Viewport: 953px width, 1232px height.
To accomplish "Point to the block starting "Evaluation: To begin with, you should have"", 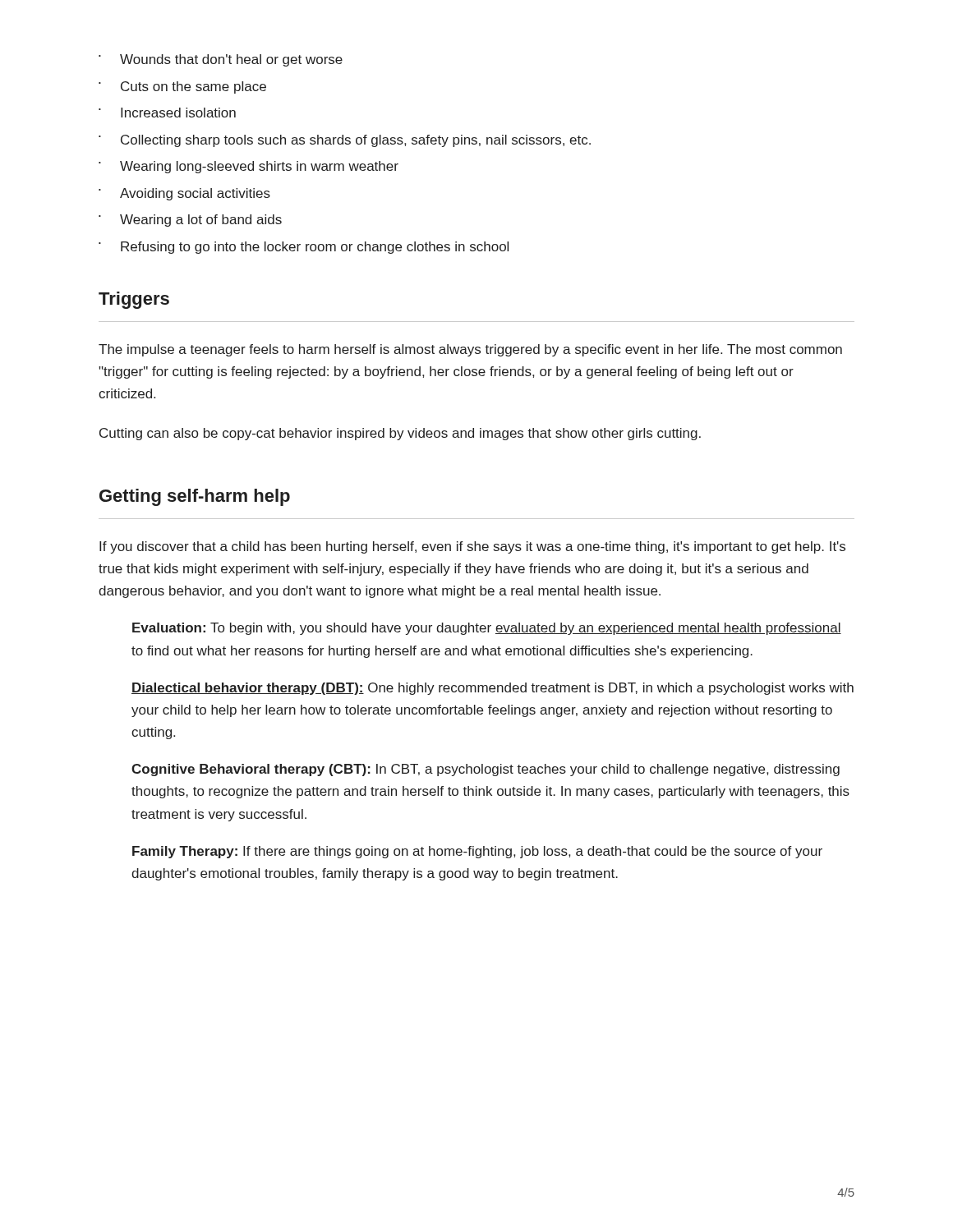I will pyautogui.click(x=486, y=639).
